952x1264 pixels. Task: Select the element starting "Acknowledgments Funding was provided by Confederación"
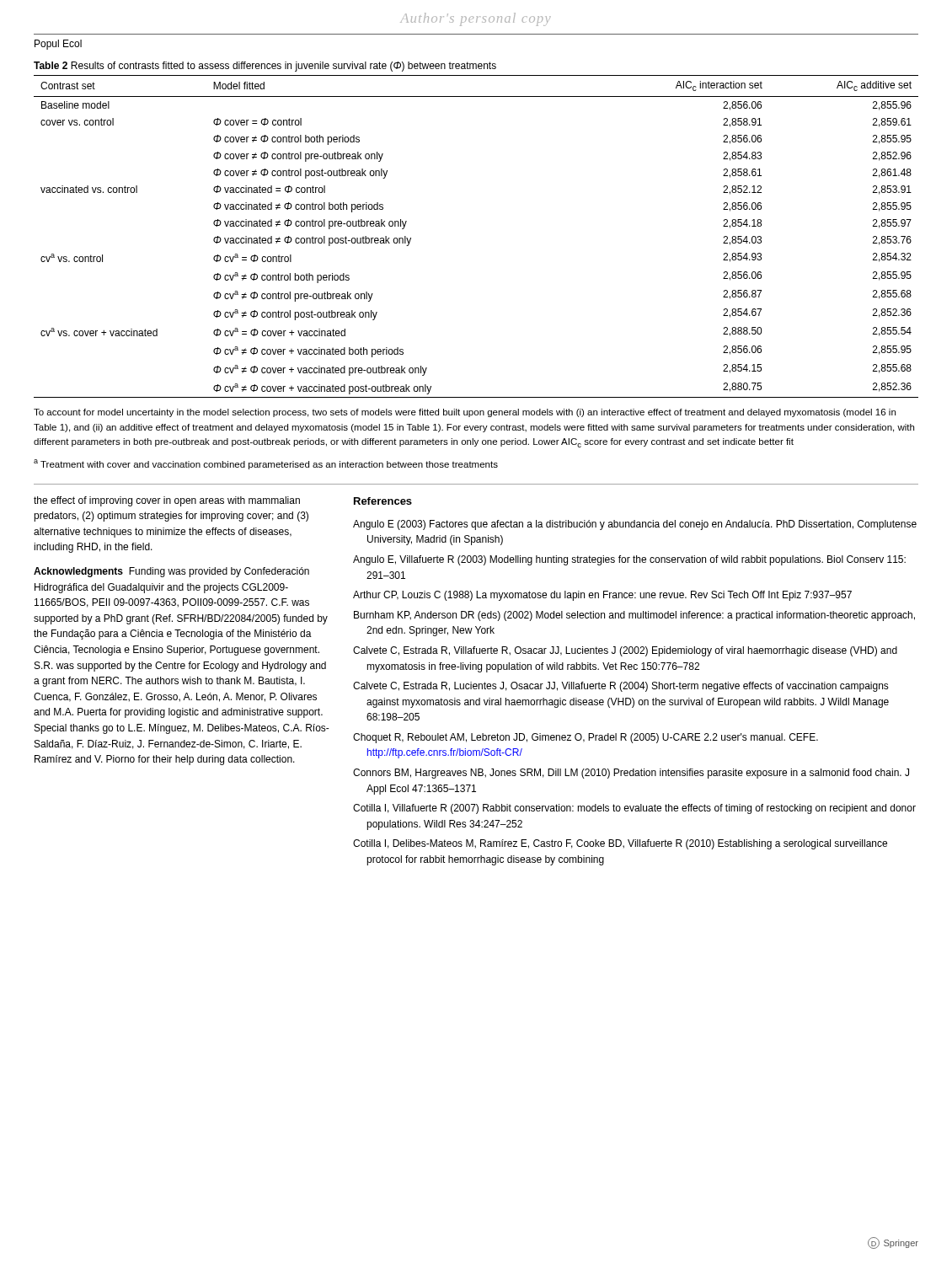coord(181,665)
